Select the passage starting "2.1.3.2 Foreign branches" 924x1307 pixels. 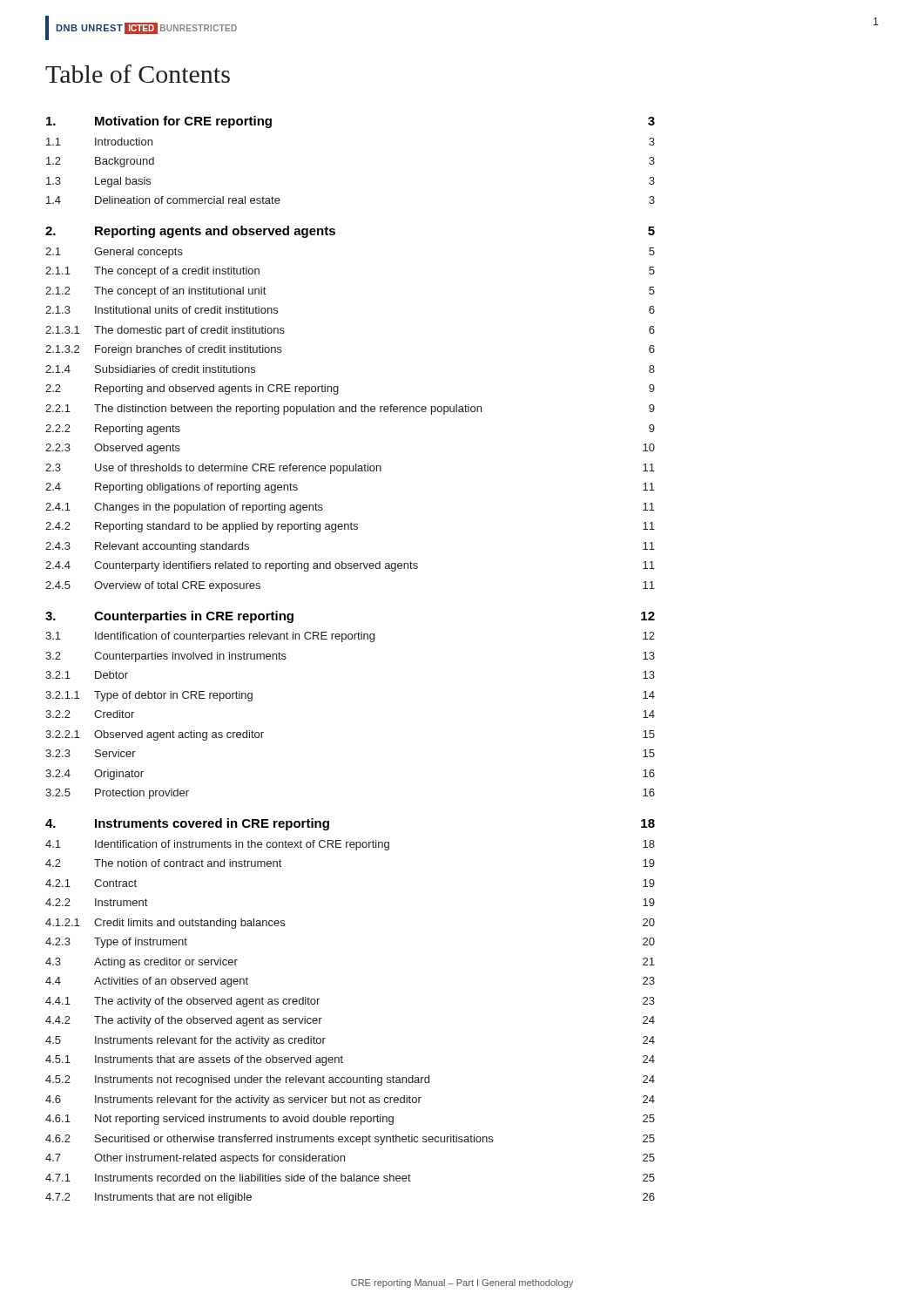point(58,350)
